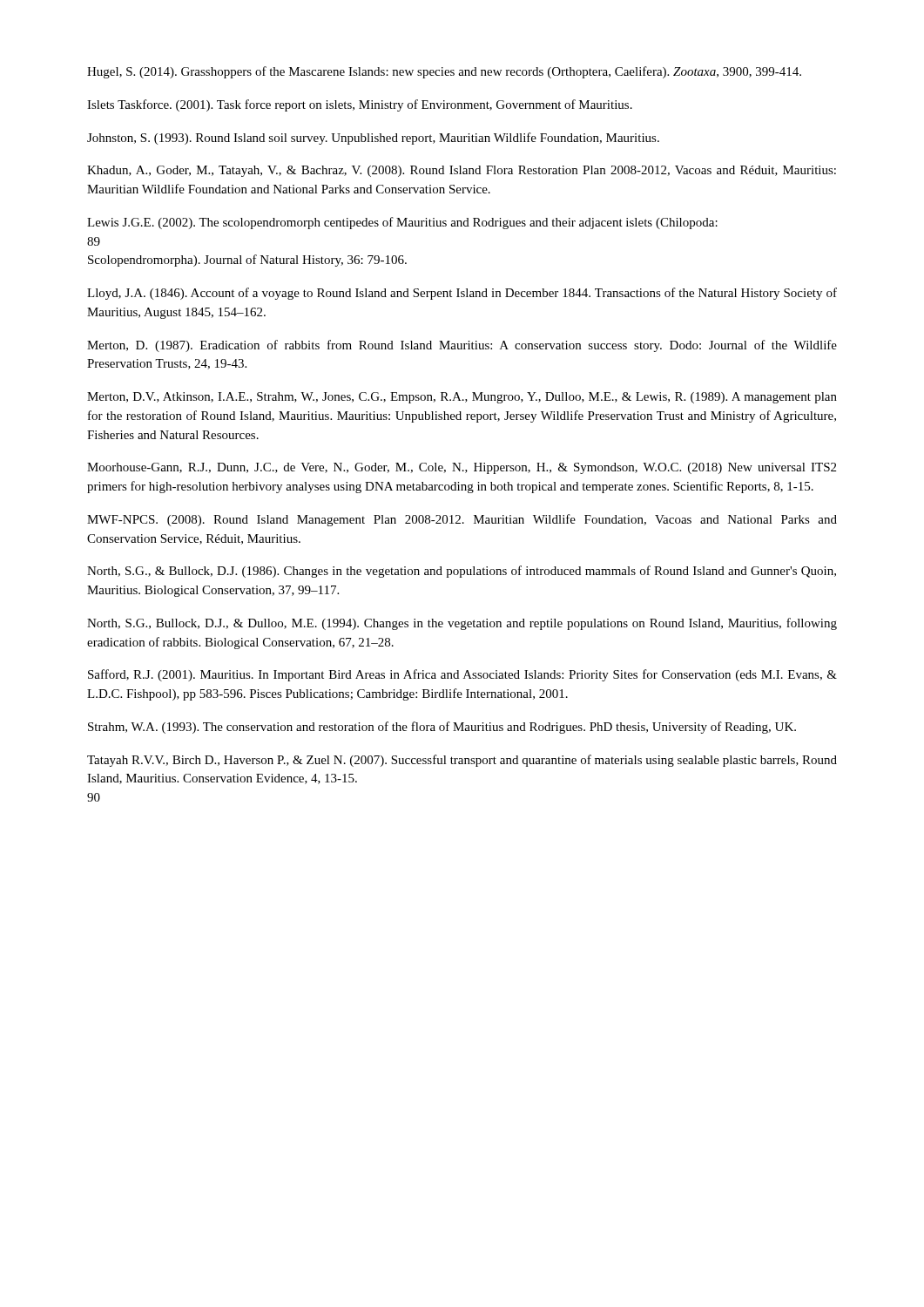Point to the block beginning "Lewis J.G.E. (2002). The scolopendromorph centipedes"
This screenshot has height=1307, width=924.
pos(402,223)
